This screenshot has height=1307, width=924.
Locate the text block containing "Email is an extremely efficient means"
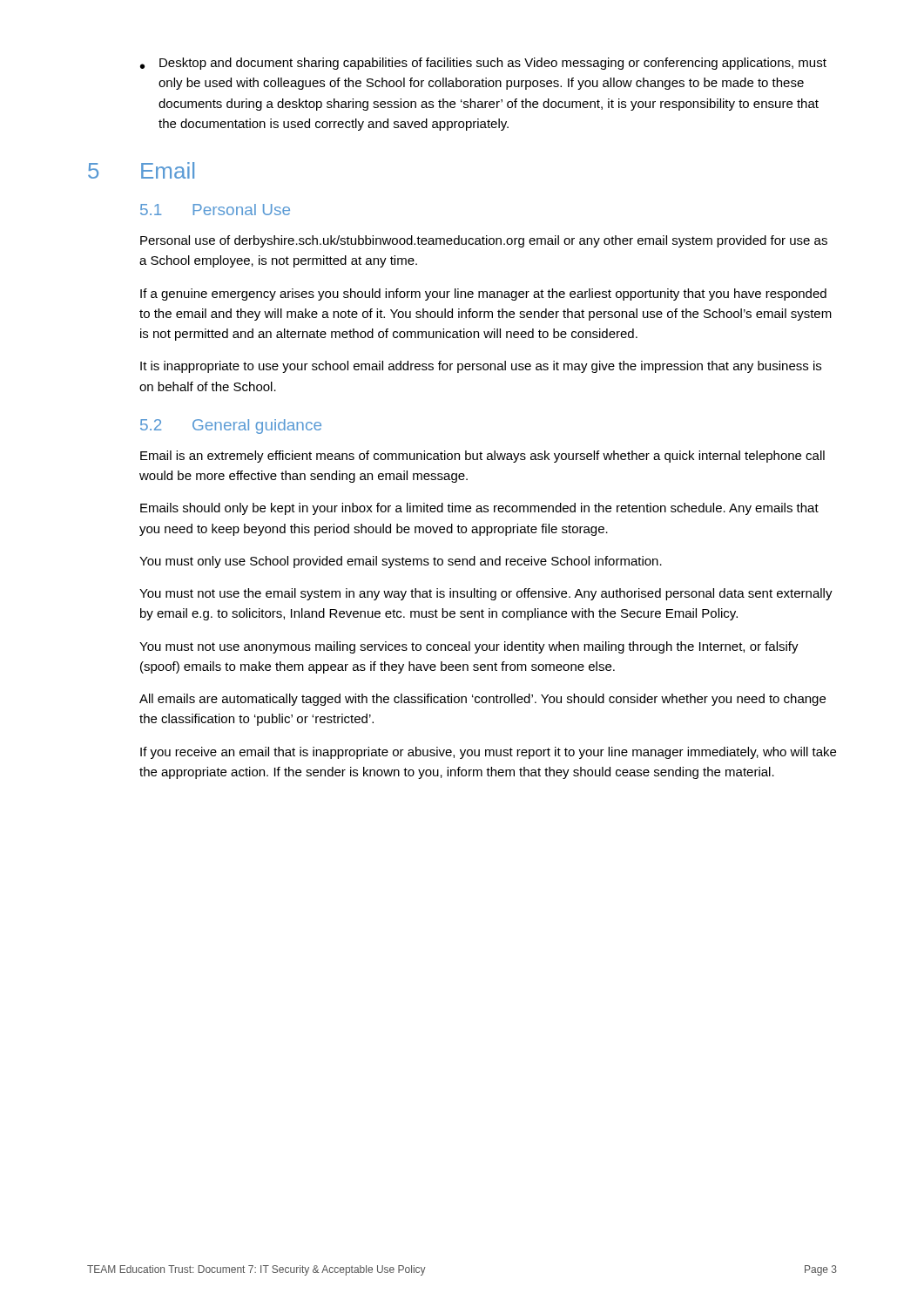coord(482,465)
